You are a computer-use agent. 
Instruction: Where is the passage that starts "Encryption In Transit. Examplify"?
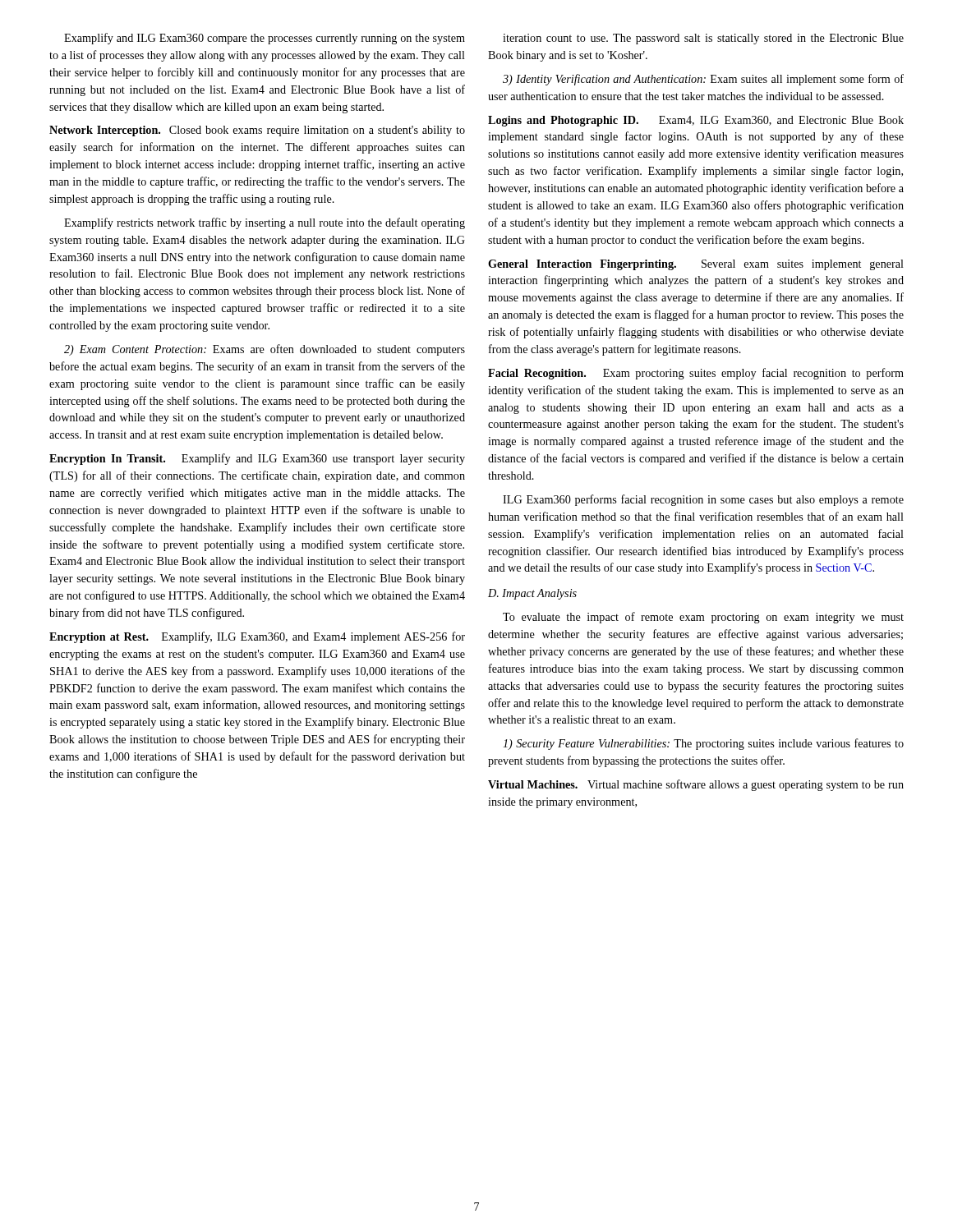coord(257,536)
